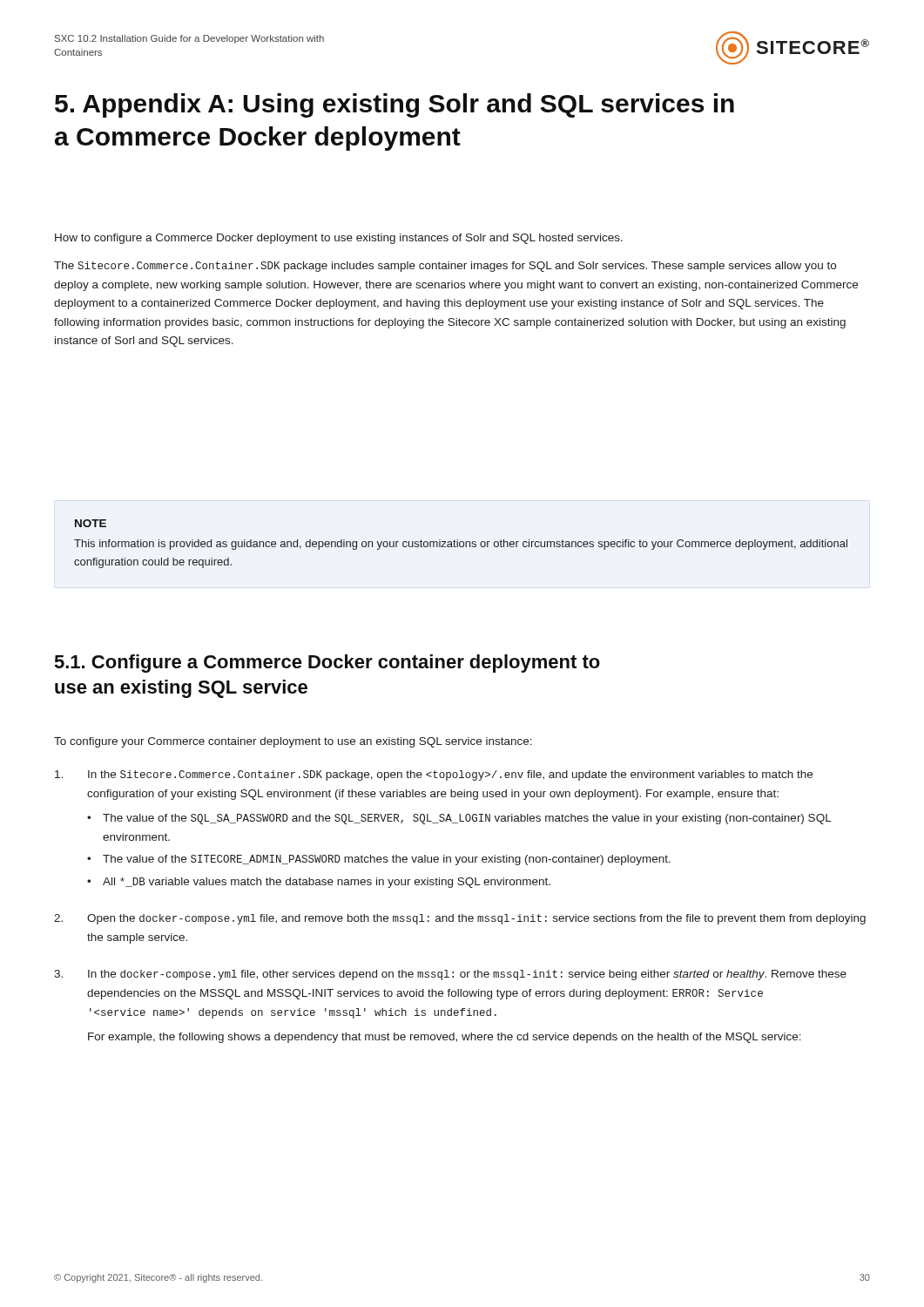Image resolution: width=924 pixels, height=1307 pixels.
Task: Click on the passage starting "How to configure a"
Action: (x=462, y=238)
